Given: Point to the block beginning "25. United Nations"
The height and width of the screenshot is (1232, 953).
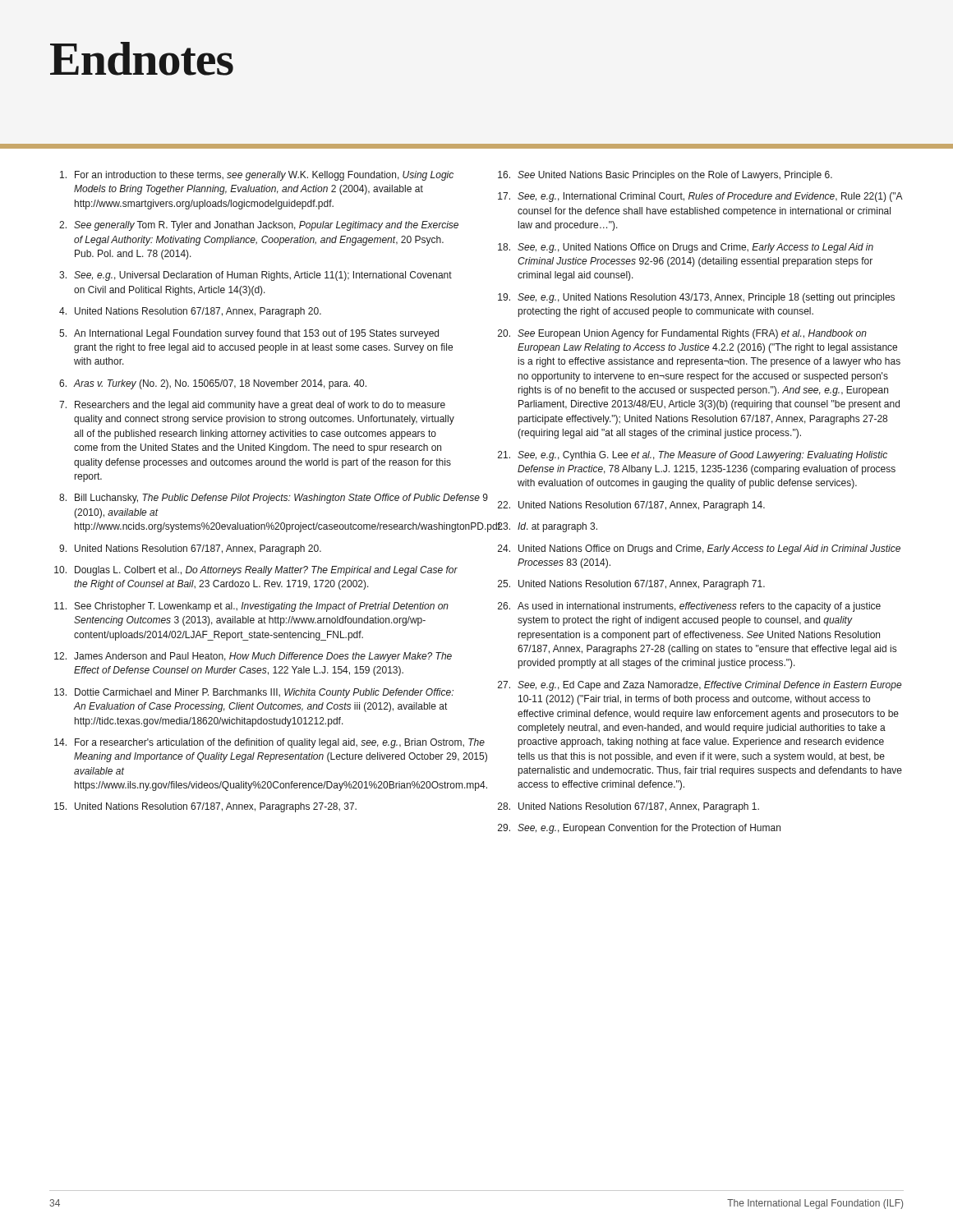Looking at the screenshot, I should [698, 585].
